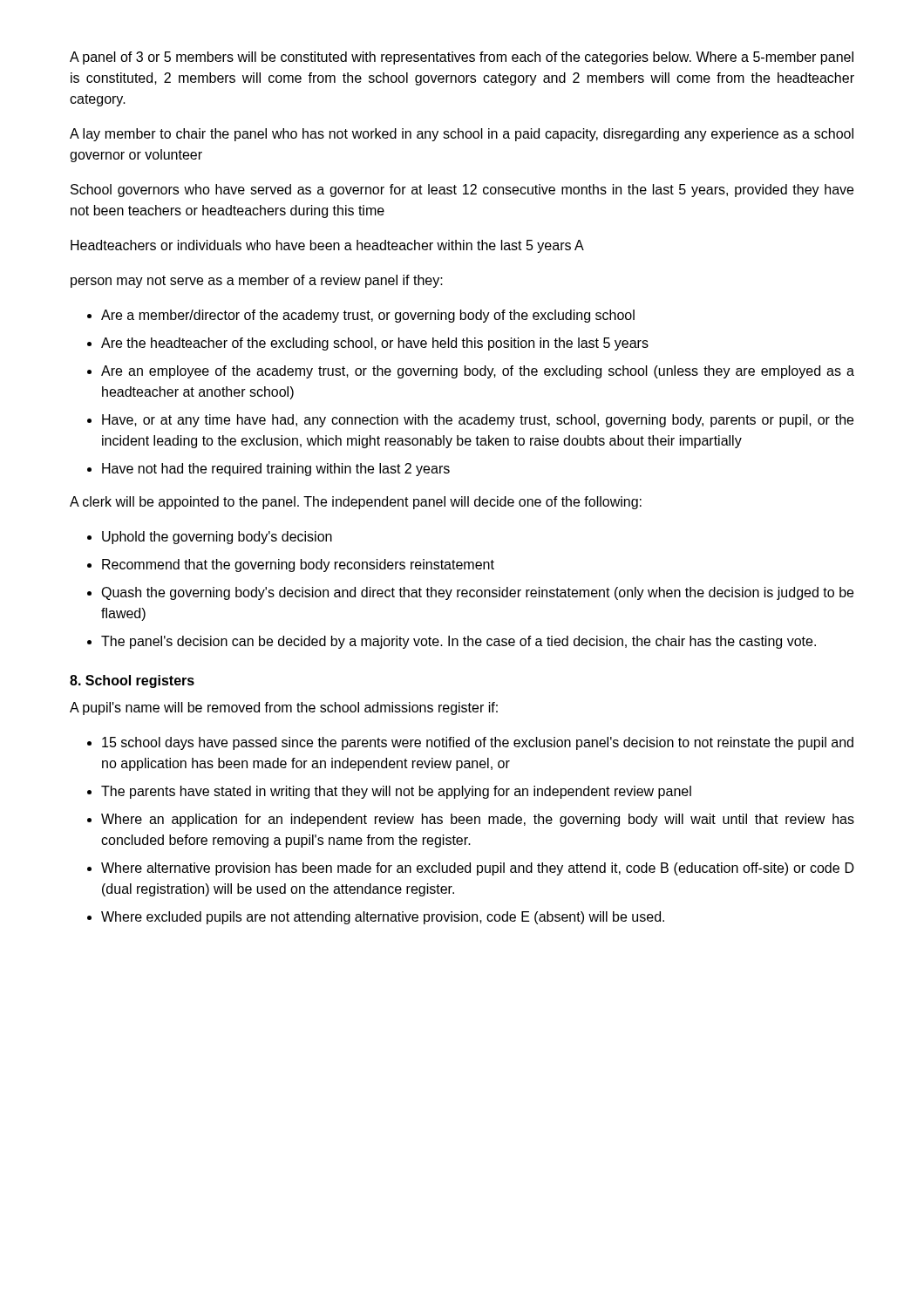Click the passage that begins "A panel of 3 or 5"
Image resolution: width=924 pixels, height=1308 pixels.
[462, 78]
